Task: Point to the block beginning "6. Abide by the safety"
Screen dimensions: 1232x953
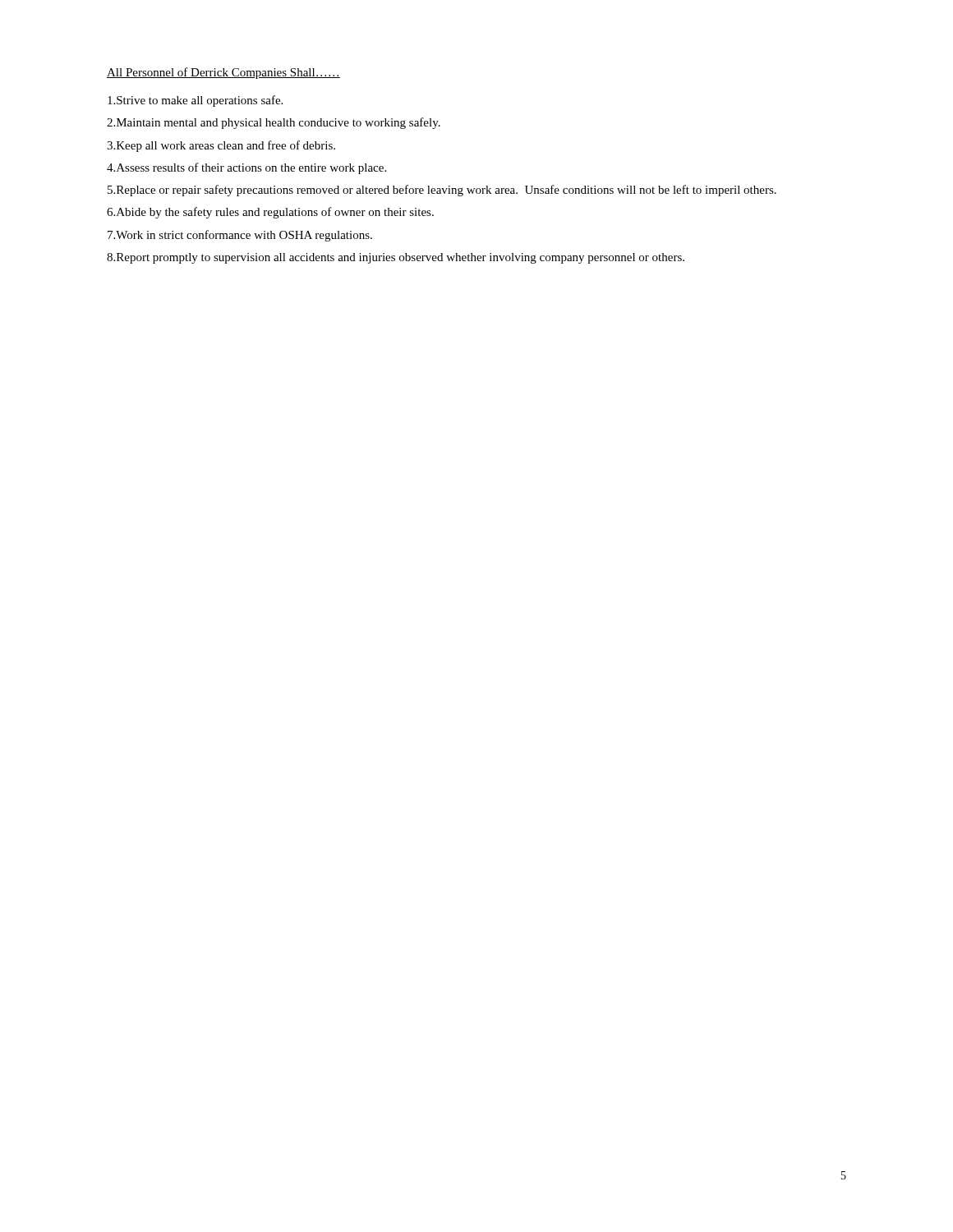Action: tap(271, 213)
